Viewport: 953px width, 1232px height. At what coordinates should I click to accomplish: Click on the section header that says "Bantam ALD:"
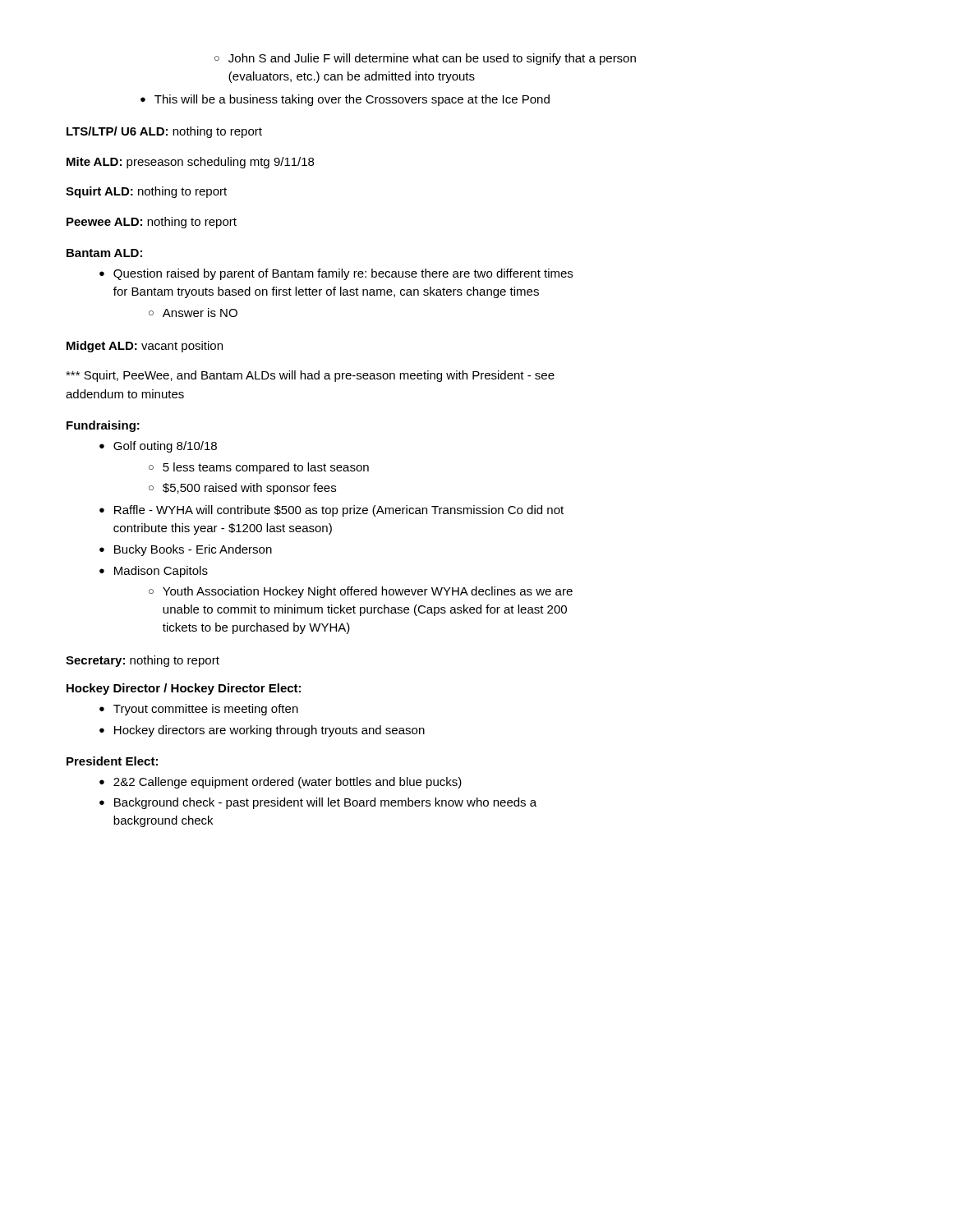click(105, 253)
